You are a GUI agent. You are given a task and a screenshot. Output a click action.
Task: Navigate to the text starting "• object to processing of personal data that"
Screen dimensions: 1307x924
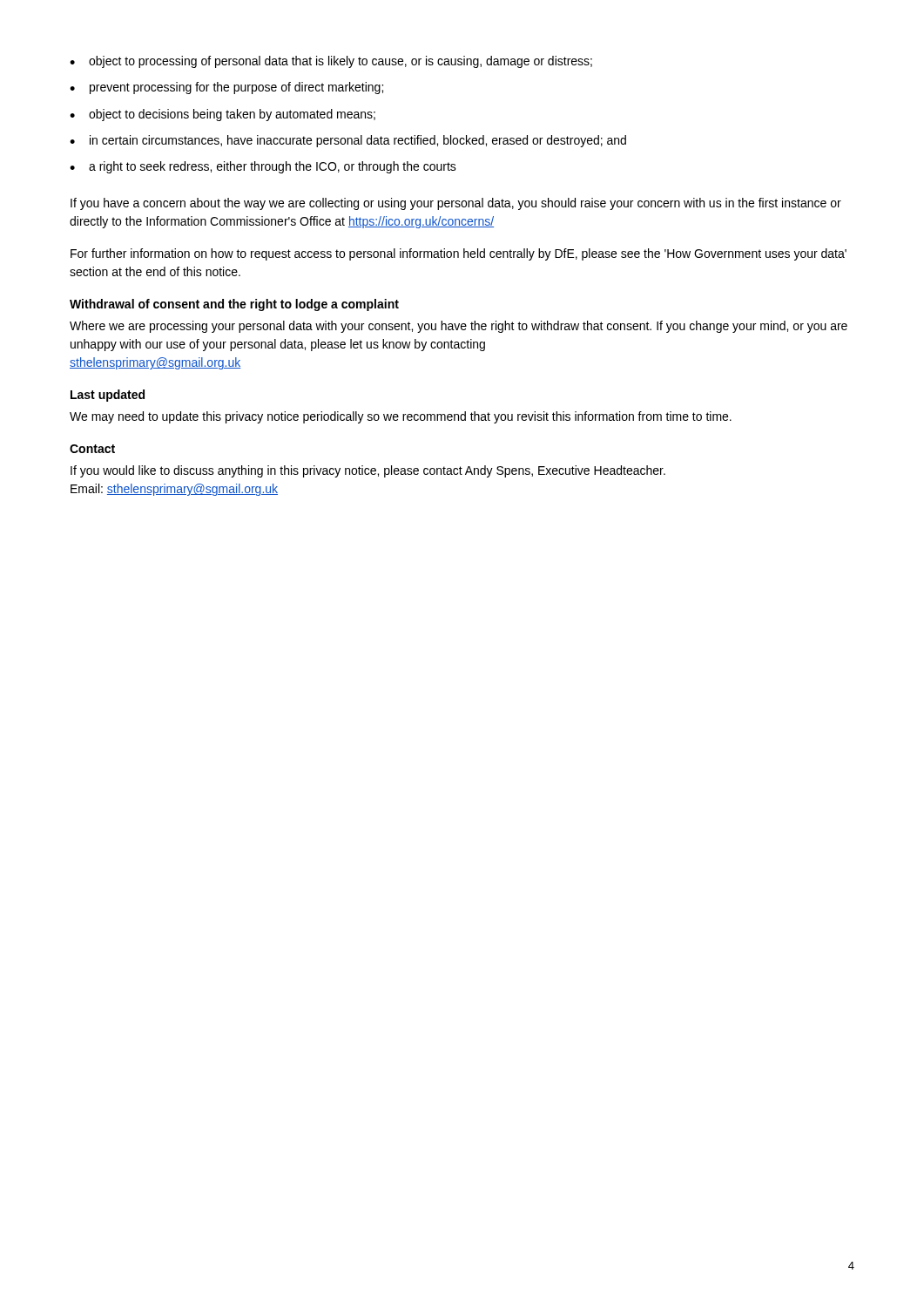coord(462,63)
